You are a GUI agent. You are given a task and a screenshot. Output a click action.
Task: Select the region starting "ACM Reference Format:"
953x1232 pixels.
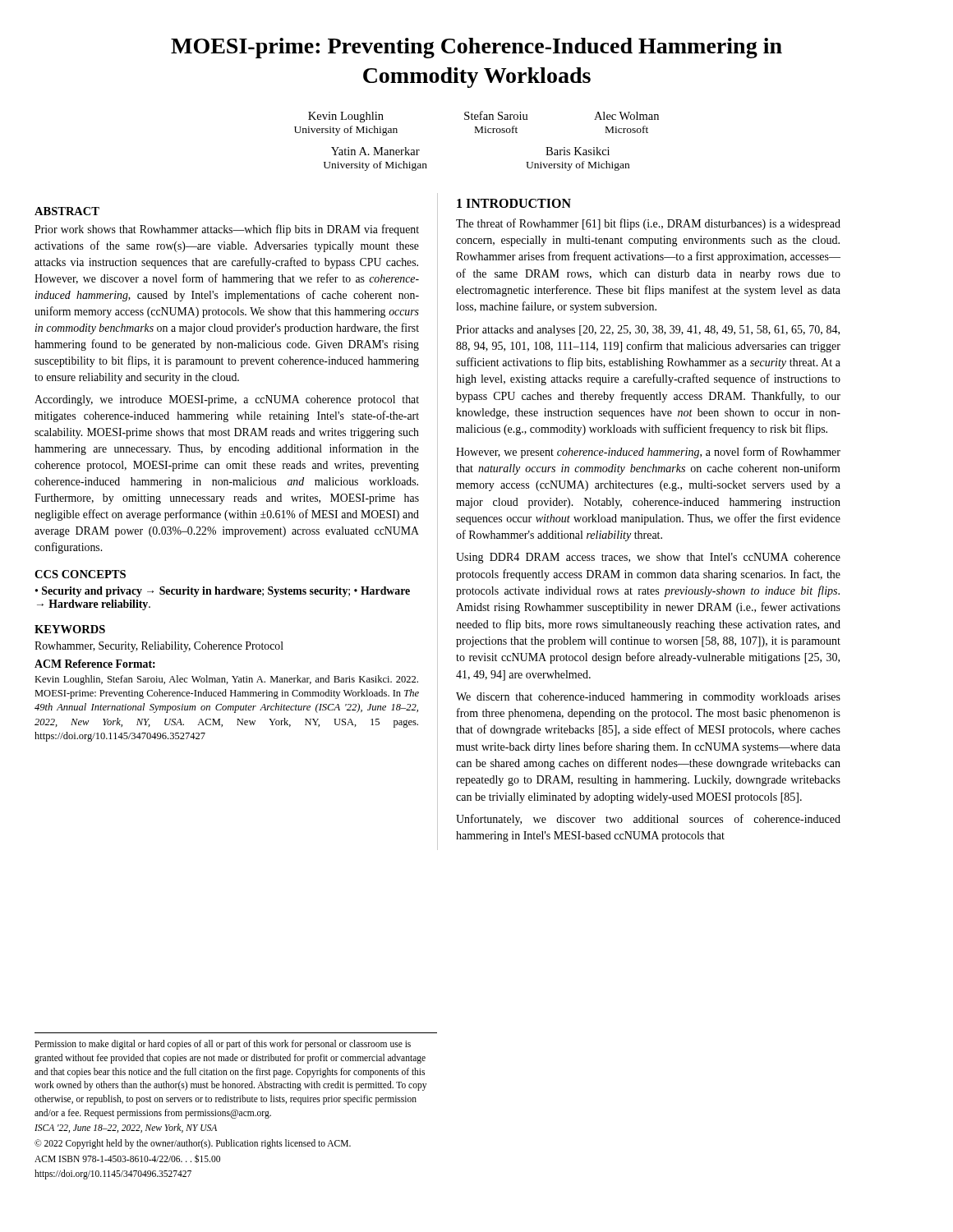tap(95, 664)
